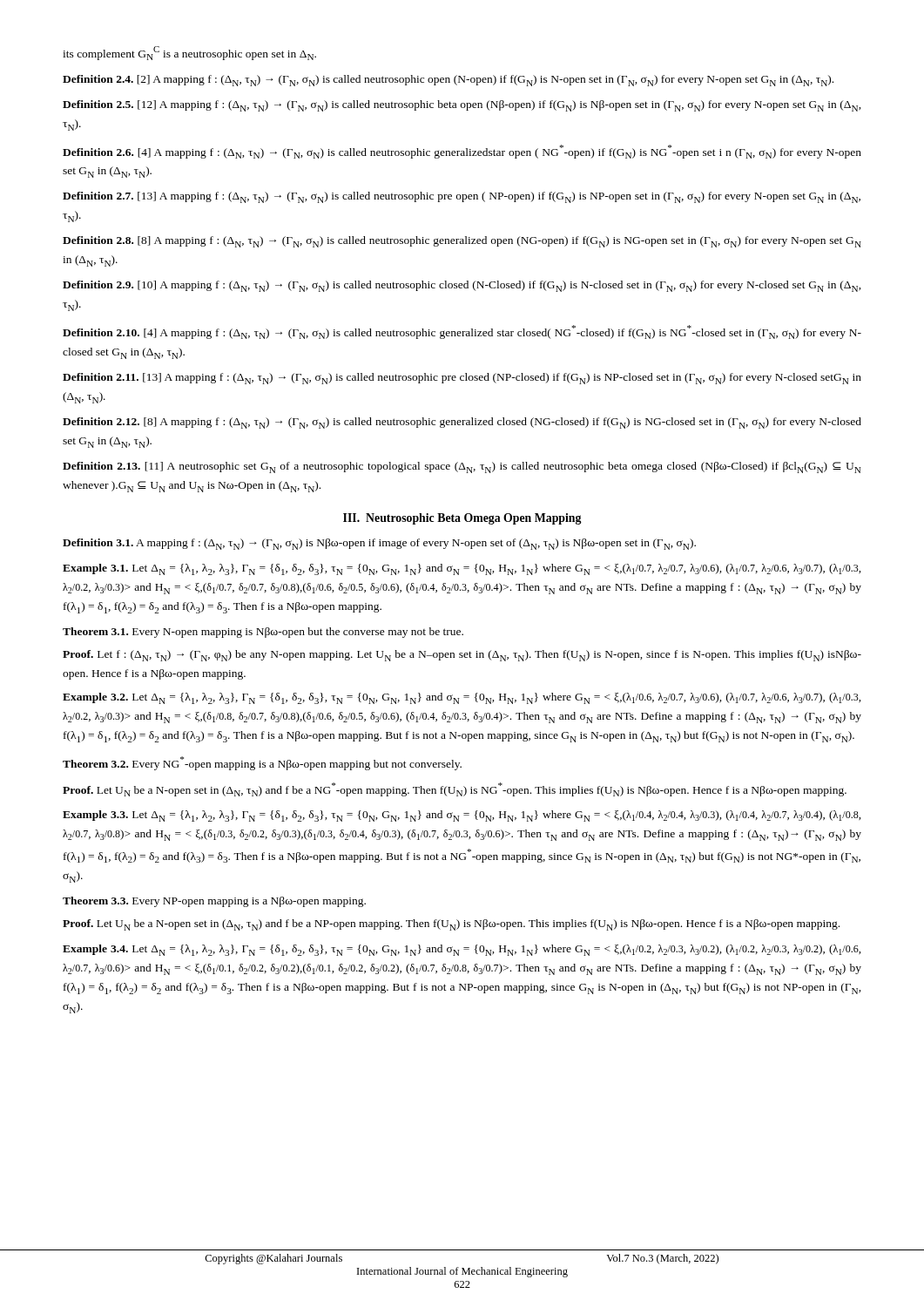Where is the passage that starts "Theorem 3.3. Every NP-open mapping is a Nβω-open"?

click(215, 900)
